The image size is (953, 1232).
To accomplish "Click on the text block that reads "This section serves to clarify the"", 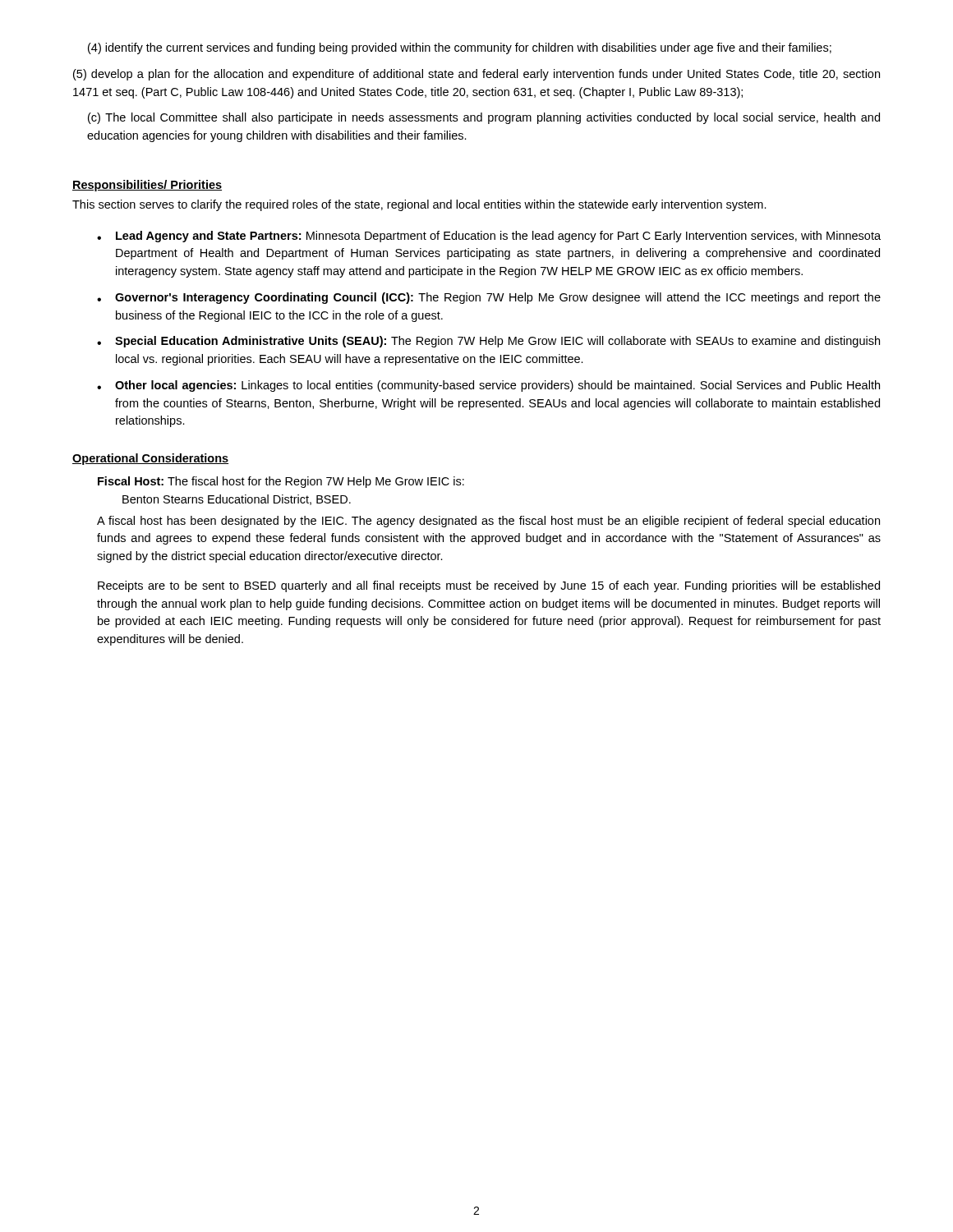I will click(420, 204).
